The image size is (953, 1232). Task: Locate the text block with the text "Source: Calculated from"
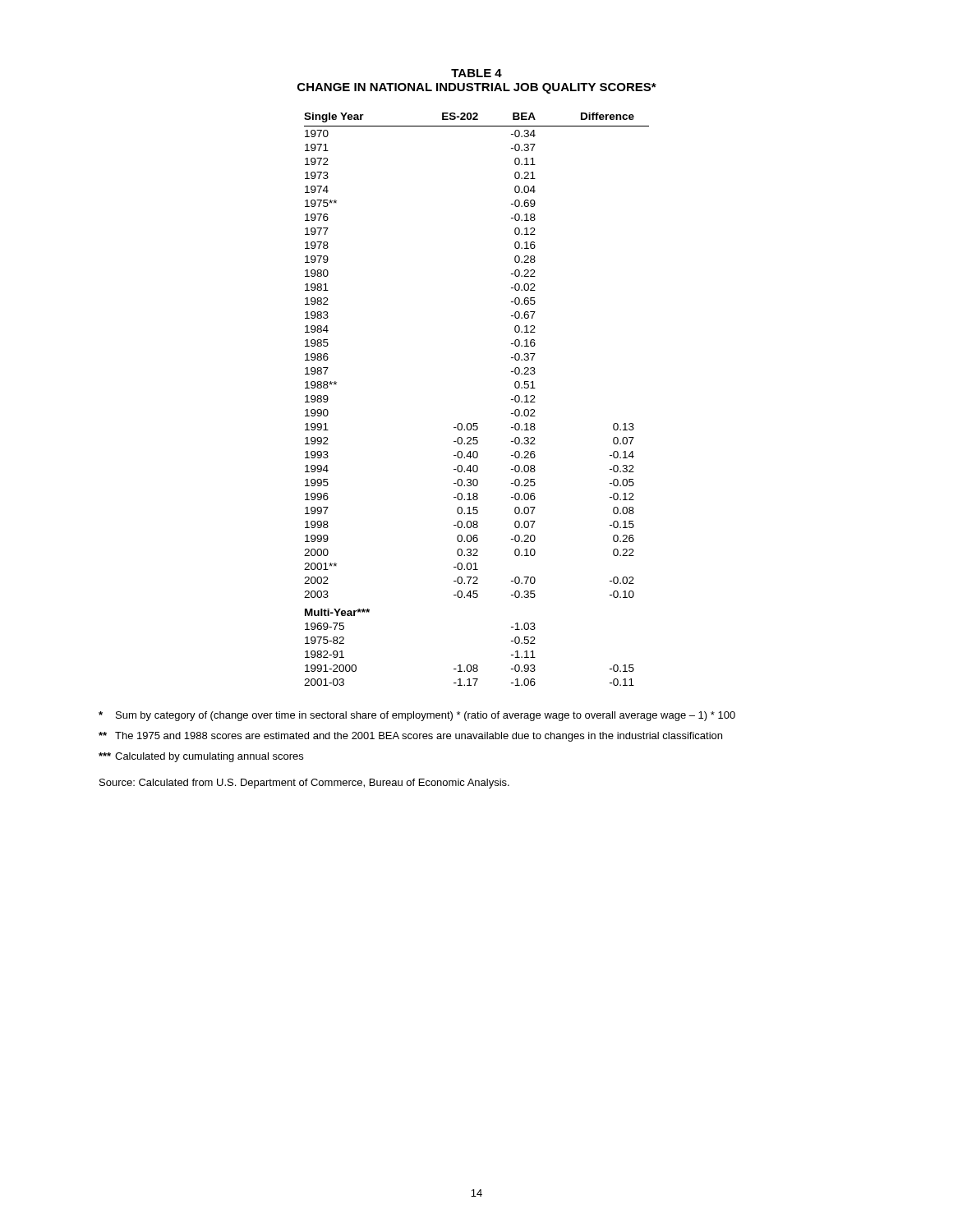[304, 783]
